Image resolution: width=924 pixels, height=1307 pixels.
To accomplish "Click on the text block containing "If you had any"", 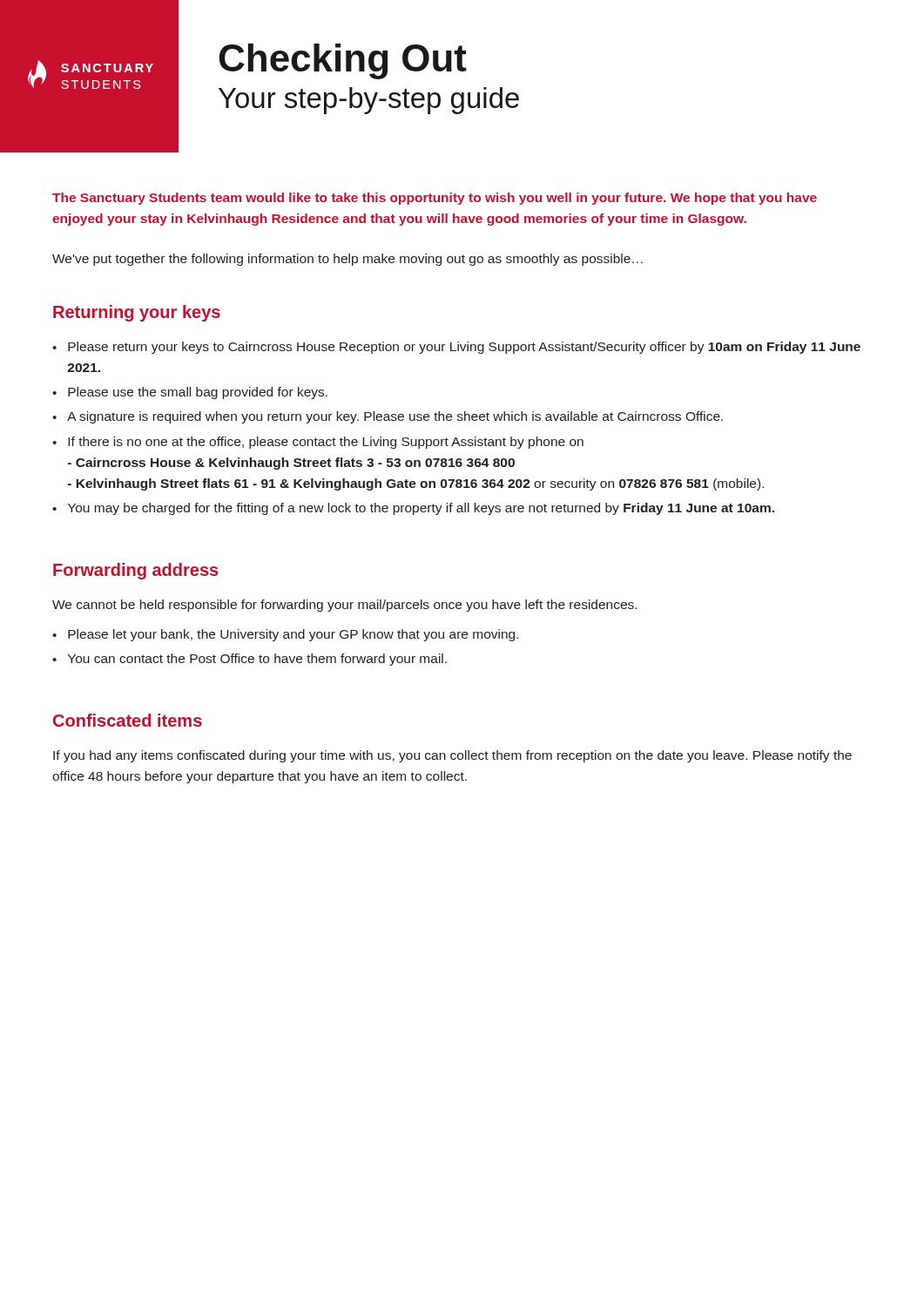I will pos(452,766).
